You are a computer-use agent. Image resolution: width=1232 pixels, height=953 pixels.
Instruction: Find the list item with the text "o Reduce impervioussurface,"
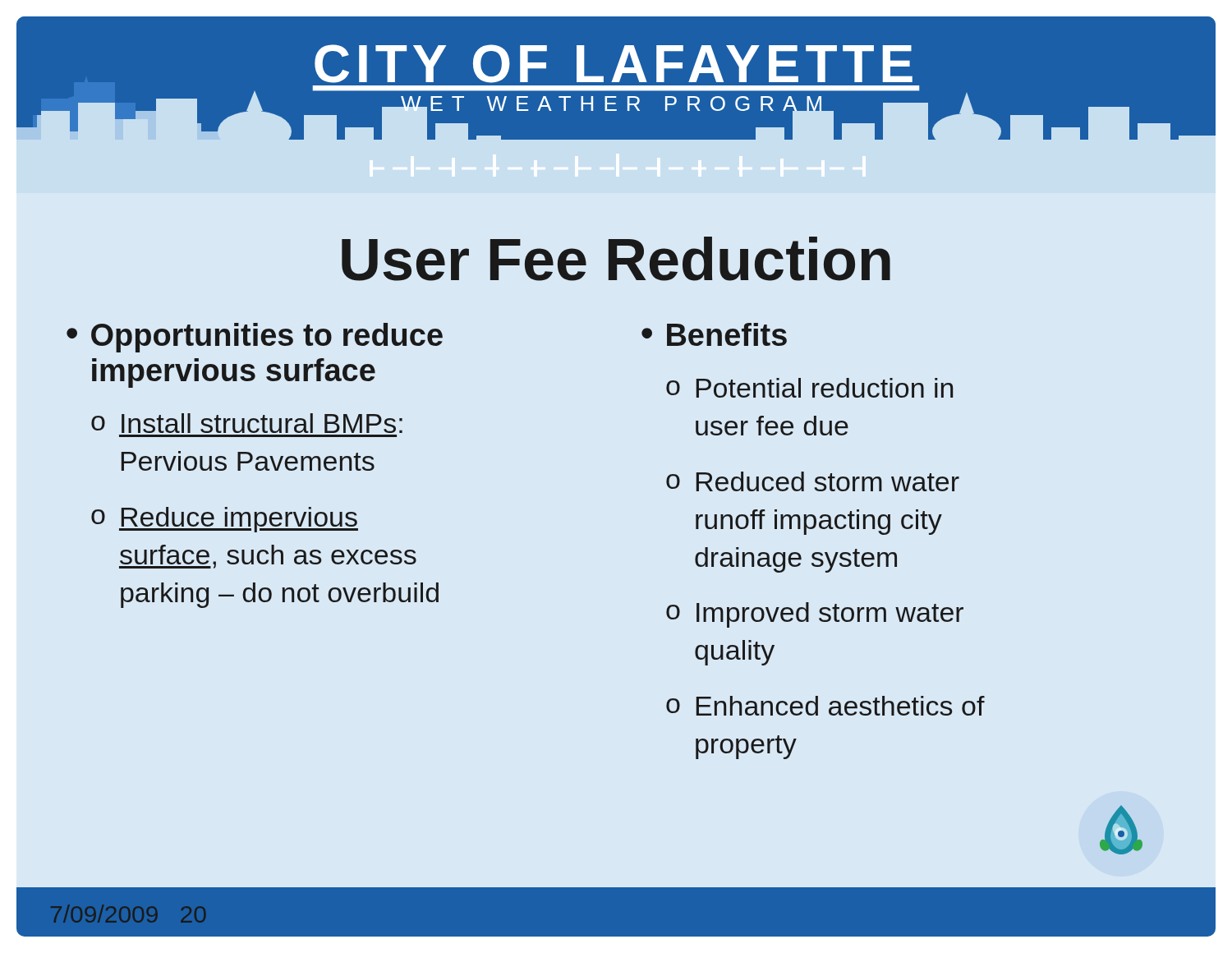(265, 555)
